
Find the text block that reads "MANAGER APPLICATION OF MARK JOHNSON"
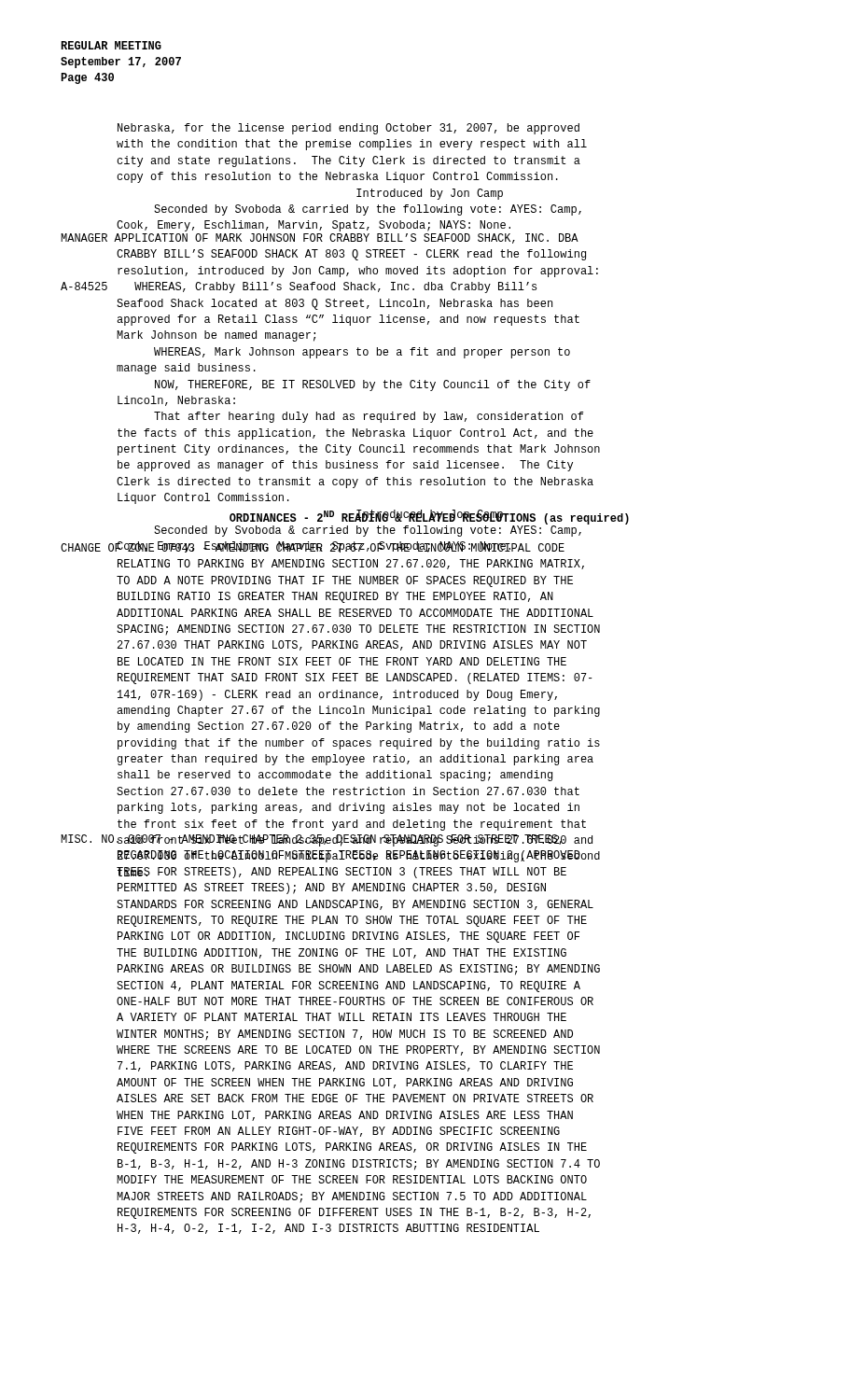click(x=430, y=394)
